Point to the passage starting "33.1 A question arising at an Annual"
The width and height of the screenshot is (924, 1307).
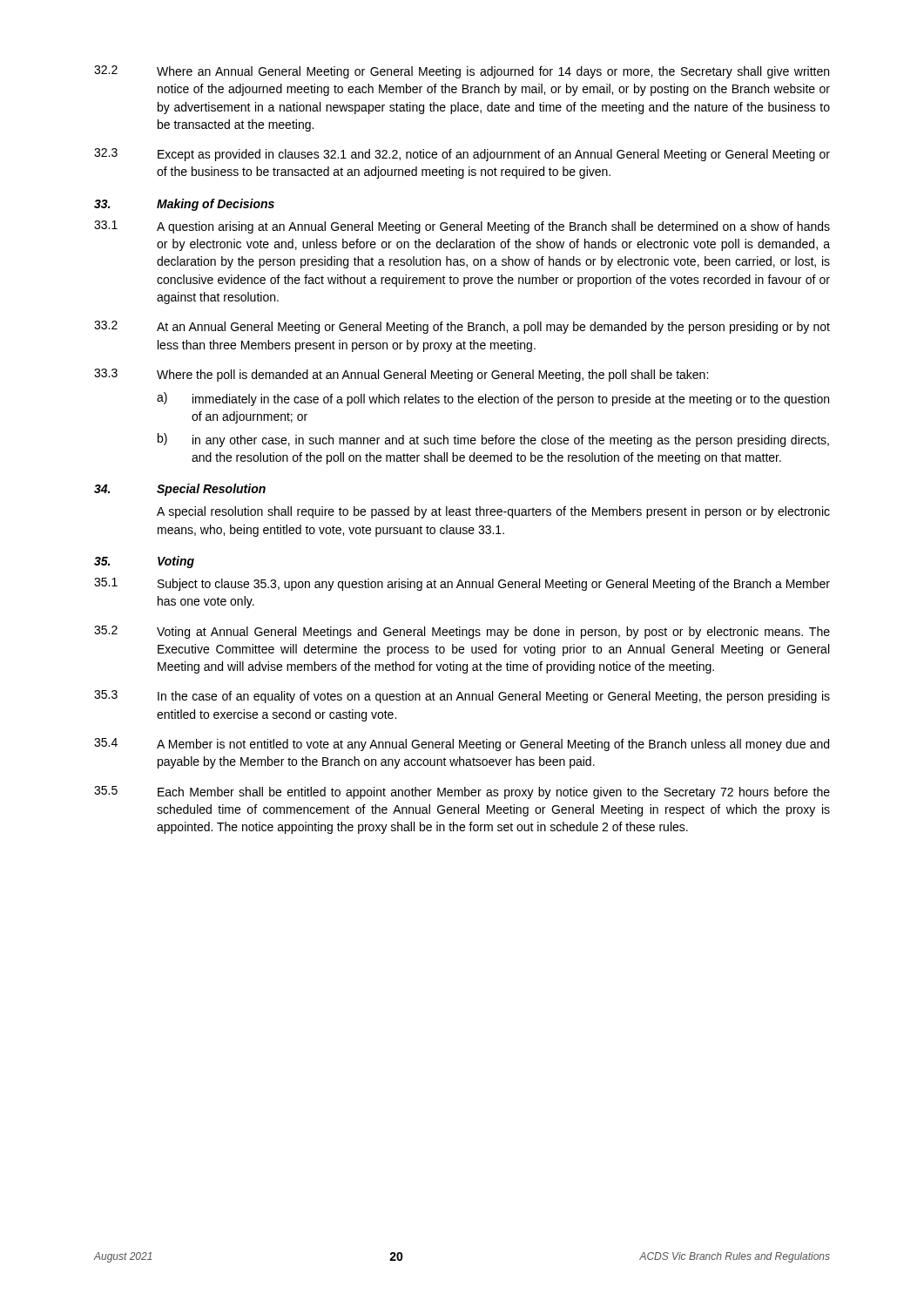(x=462, y=262)
